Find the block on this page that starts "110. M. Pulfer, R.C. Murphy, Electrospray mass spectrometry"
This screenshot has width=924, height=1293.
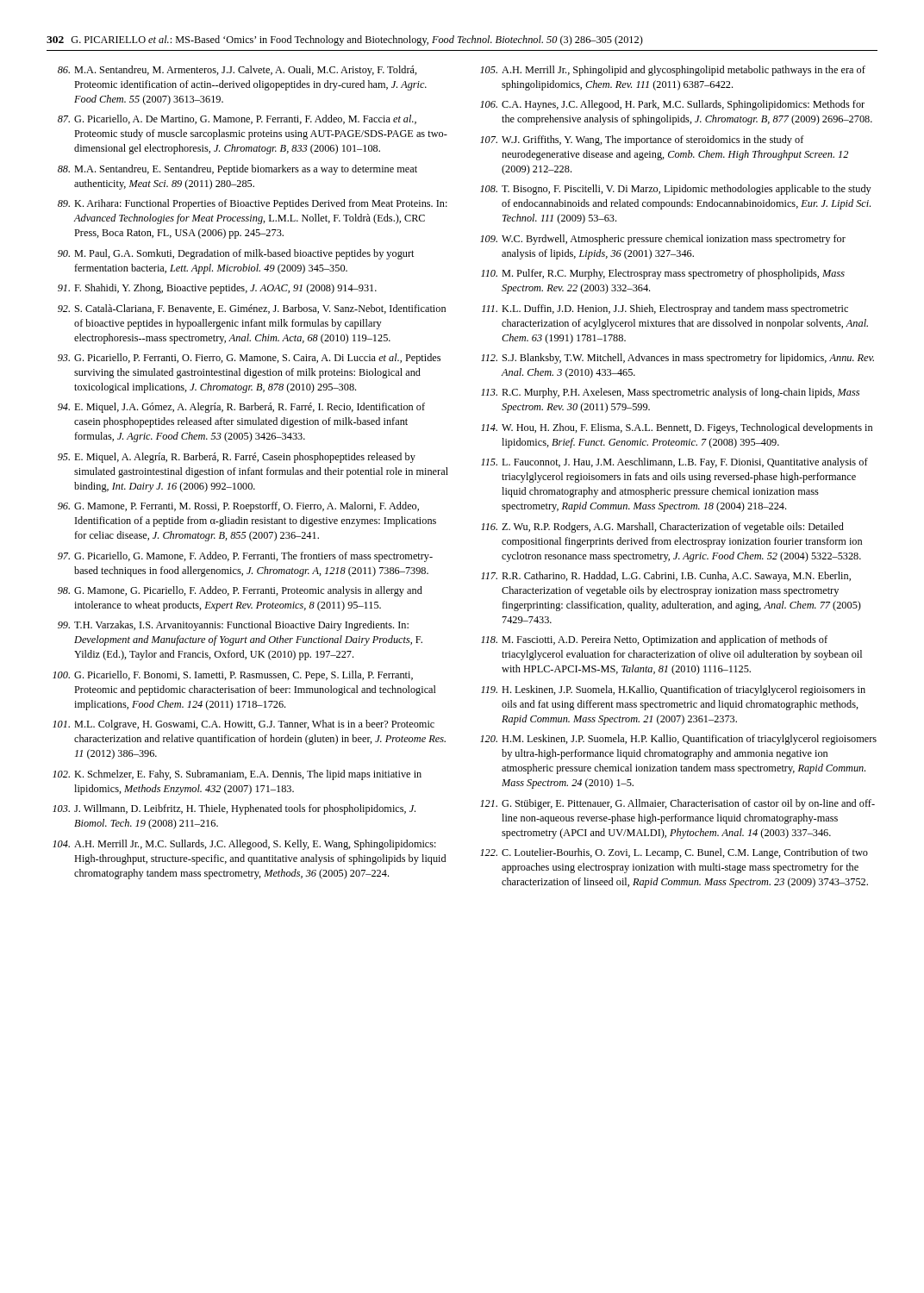676,281
